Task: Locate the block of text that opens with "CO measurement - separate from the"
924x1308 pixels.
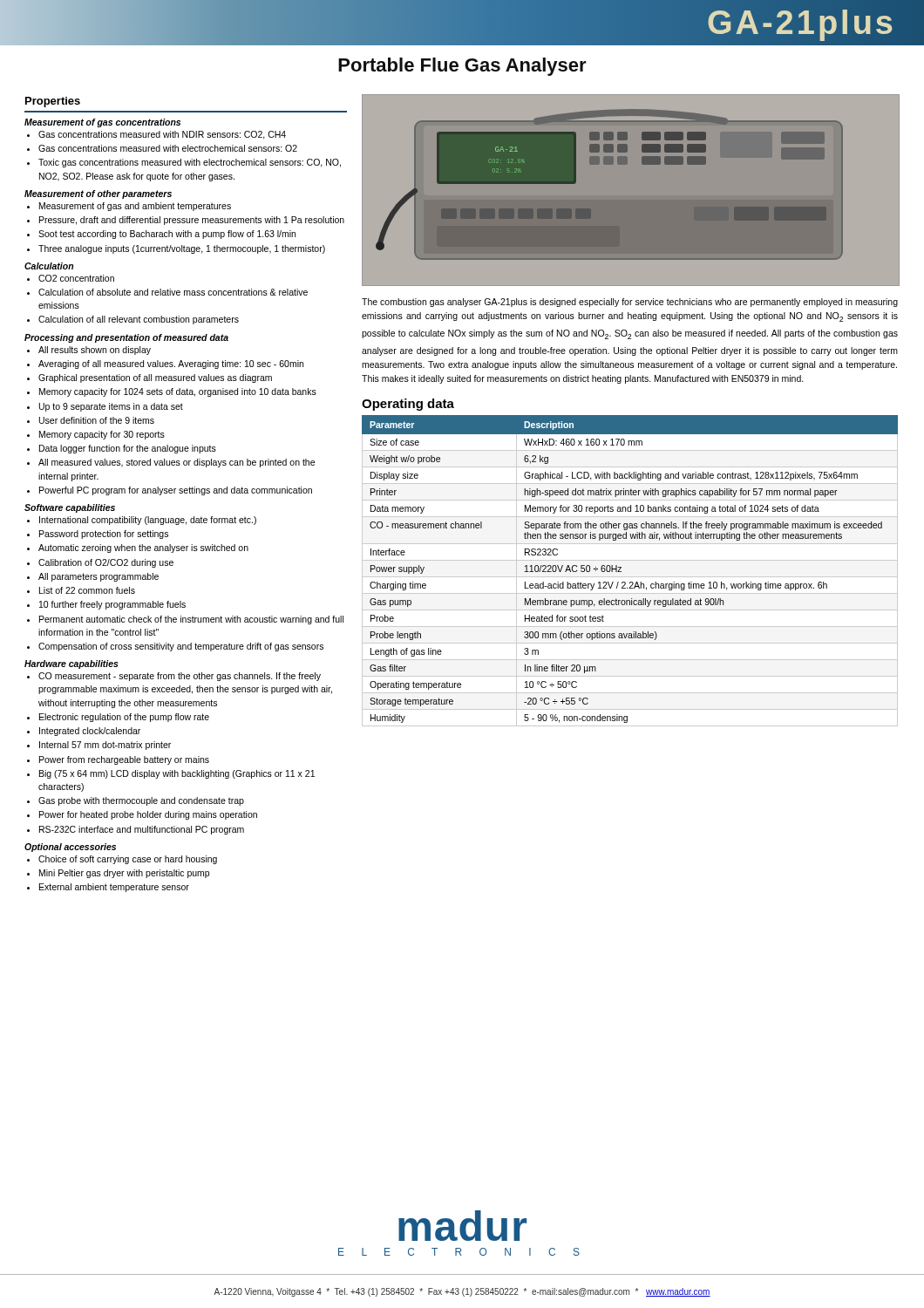Action: pyautogui.click(x=186, y=689)
